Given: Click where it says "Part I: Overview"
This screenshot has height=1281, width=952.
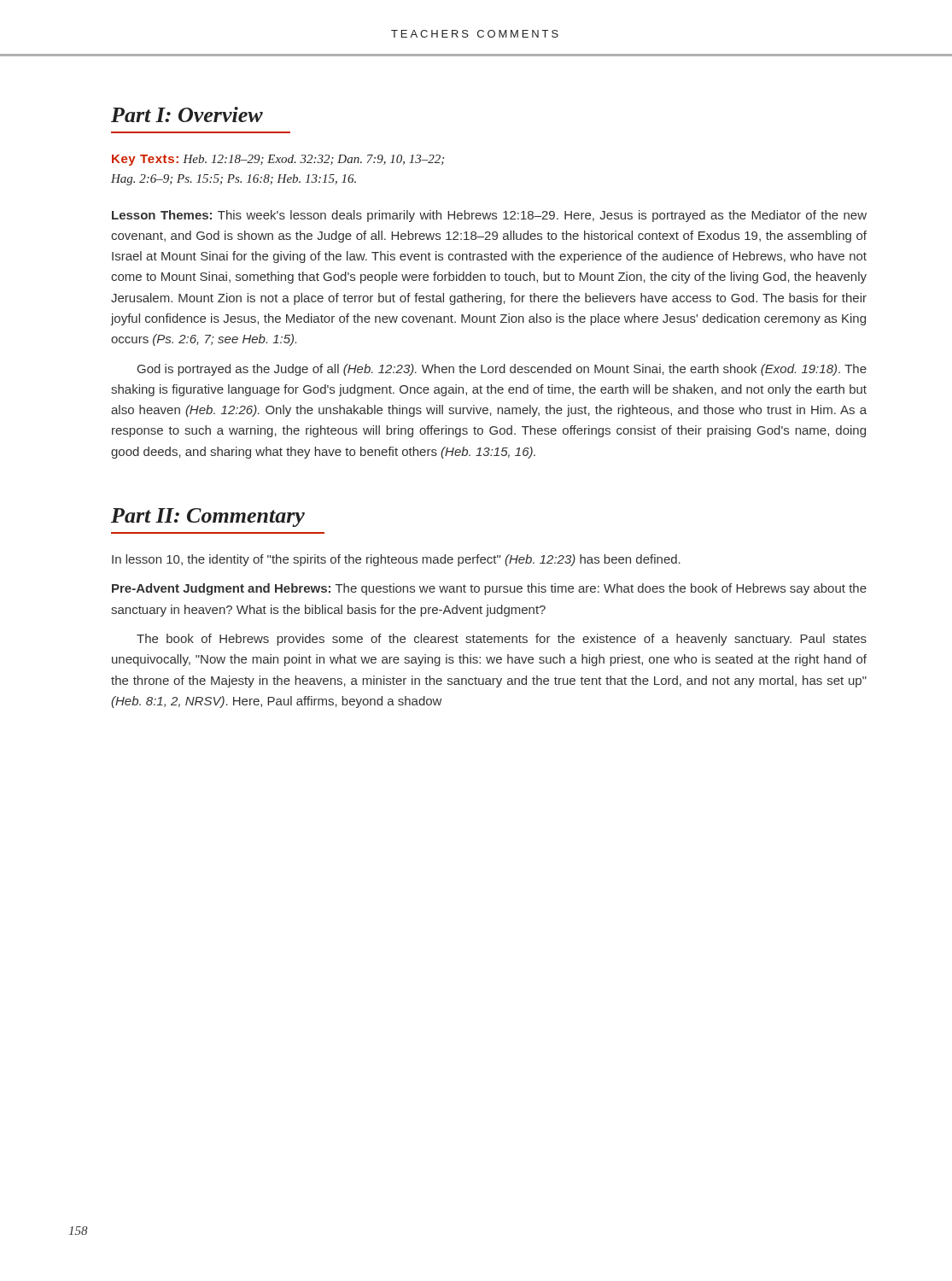Looking at the screenshot, I should coord(187,114).
